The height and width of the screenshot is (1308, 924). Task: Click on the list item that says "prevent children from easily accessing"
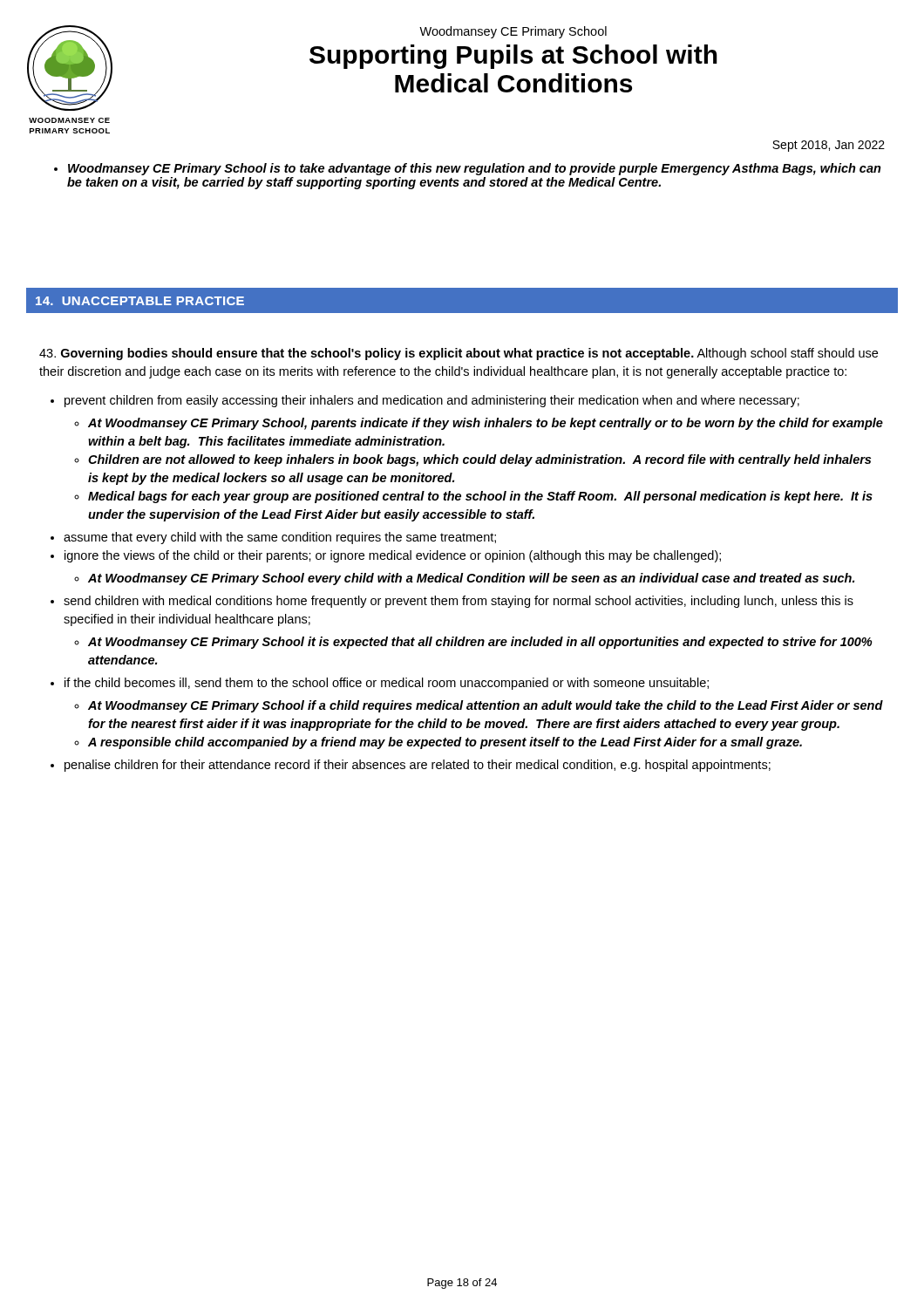(x=474, y=458)
